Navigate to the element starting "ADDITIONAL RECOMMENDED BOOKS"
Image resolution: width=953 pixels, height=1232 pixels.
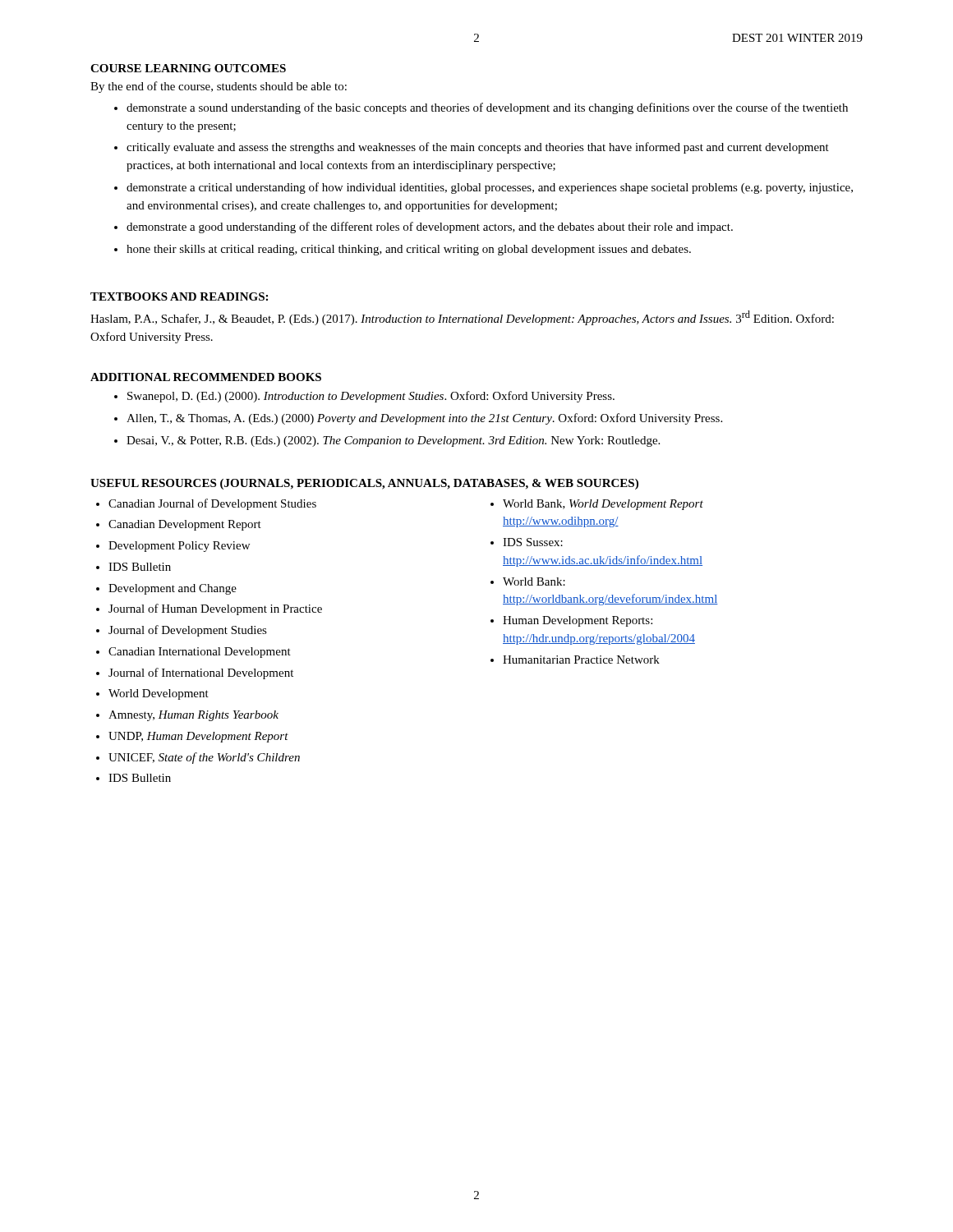point(206,377)
